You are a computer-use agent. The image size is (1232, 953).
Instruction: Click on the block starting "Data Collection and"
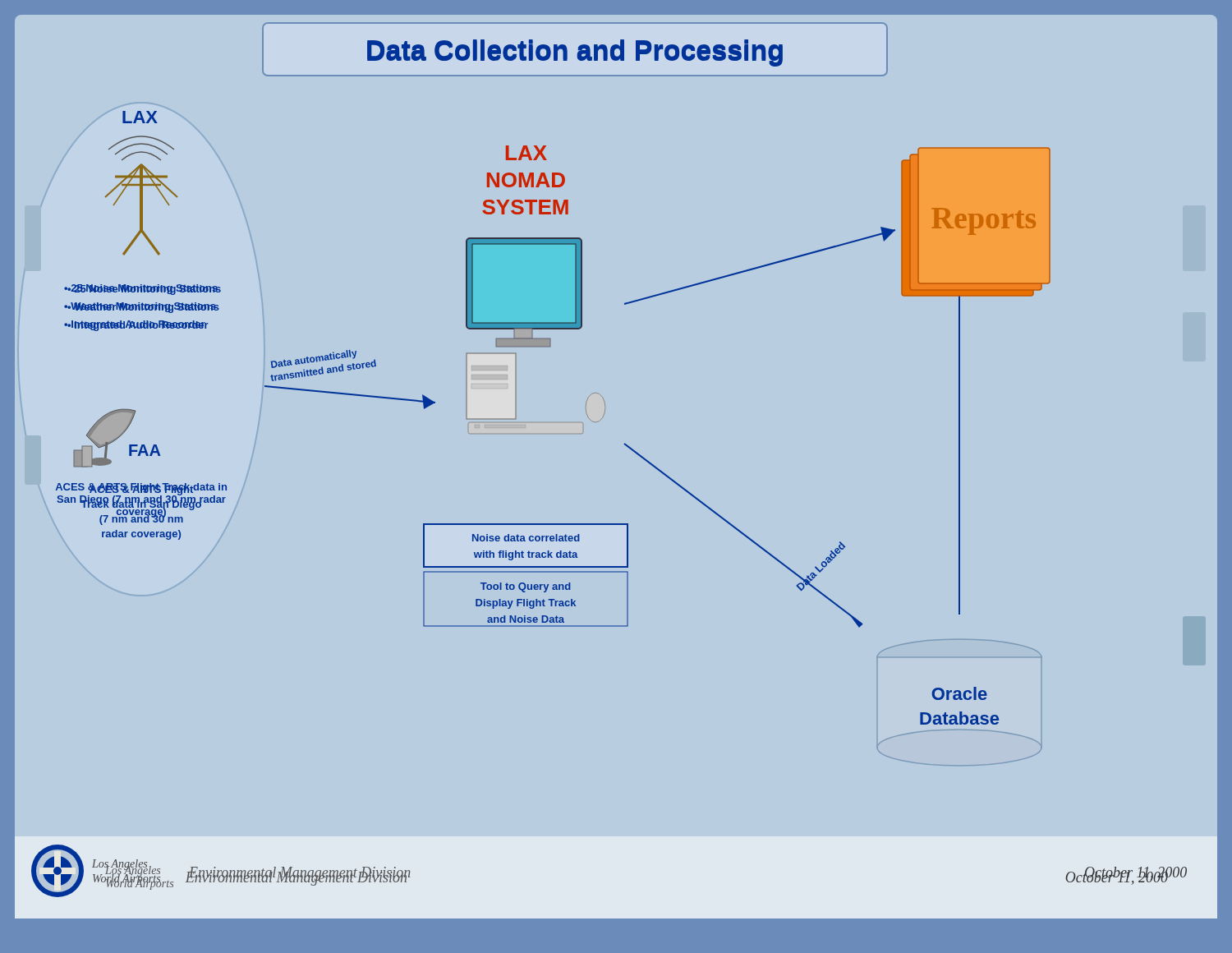click(575, 49)
